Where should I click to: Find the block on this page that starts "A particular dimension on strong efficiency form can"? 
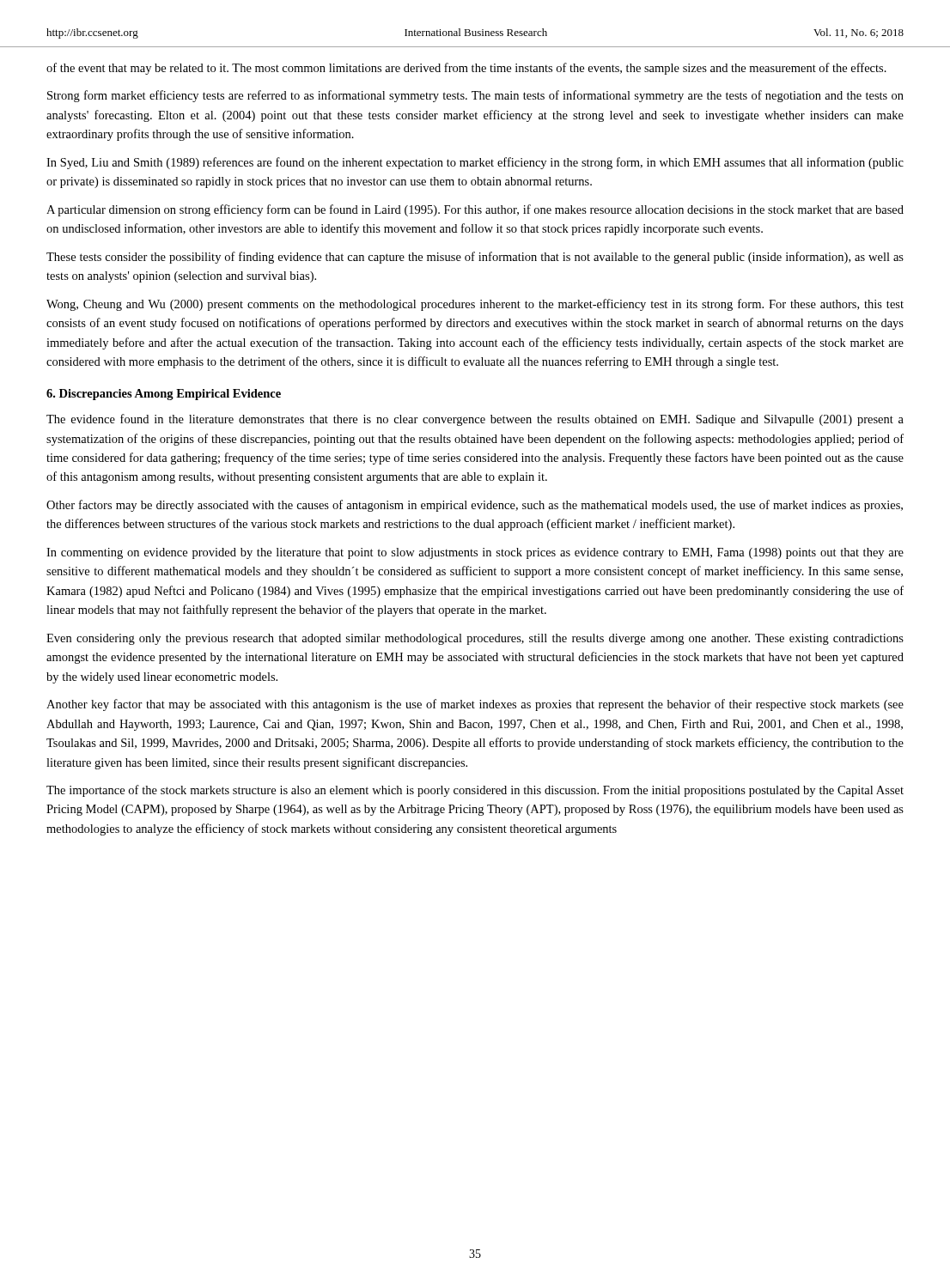(475, 219)
